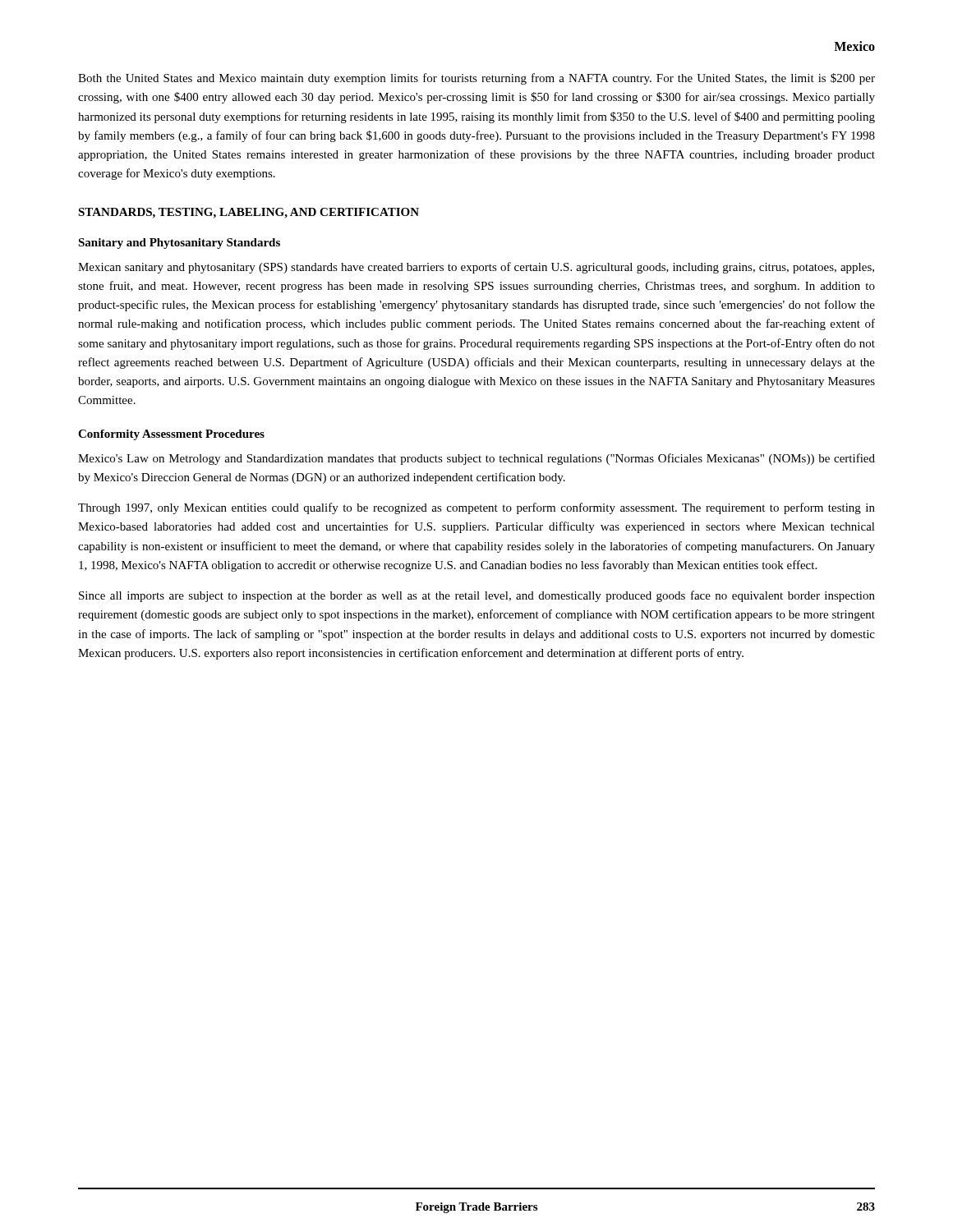Locate the region starting "Since all imports are subject to inspection"
Screen dimensions: 1232x953
[476, 624]
